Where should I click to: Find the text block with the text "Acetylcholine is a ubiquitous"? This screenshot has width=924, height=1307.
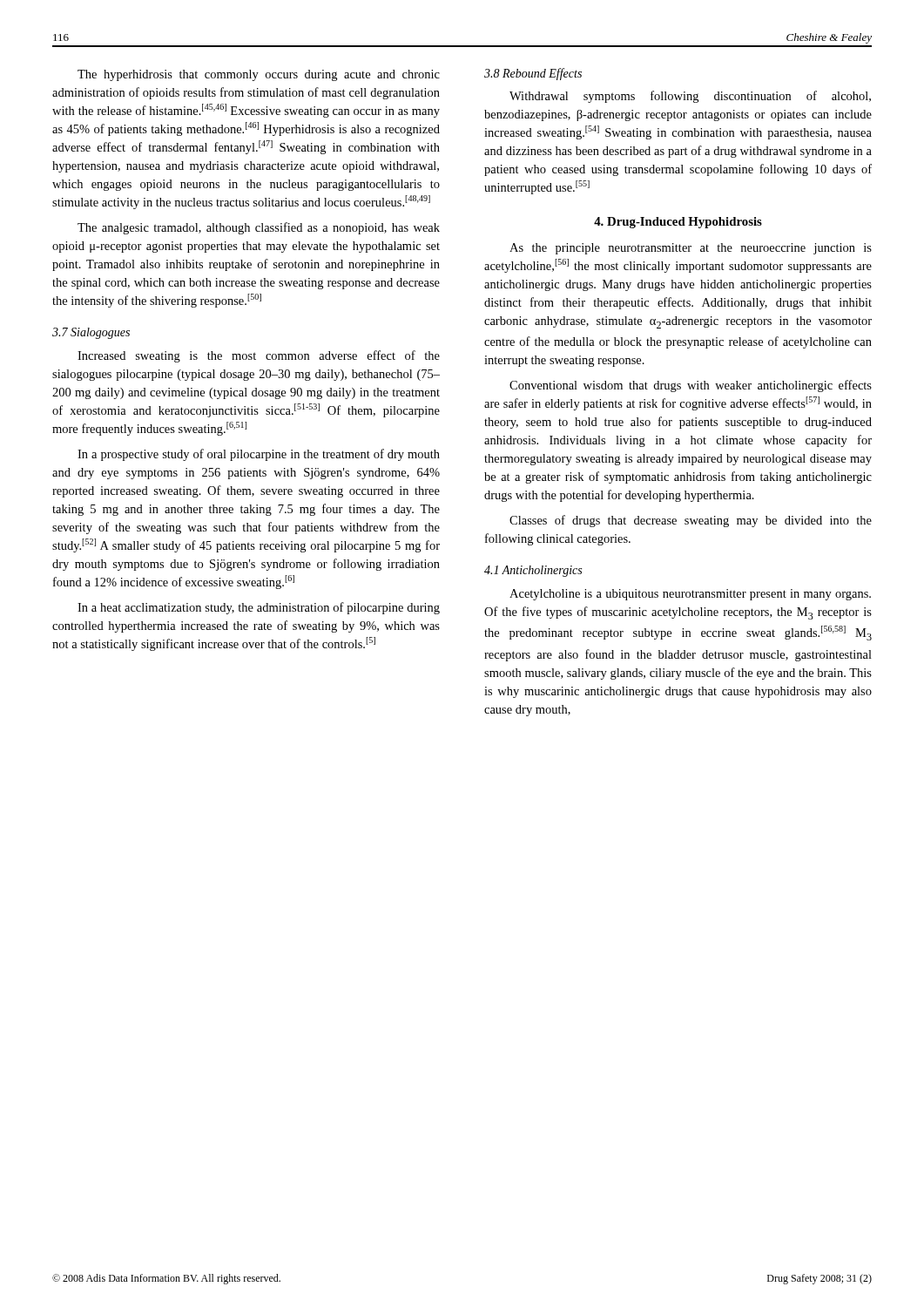(x=678, y=652)
